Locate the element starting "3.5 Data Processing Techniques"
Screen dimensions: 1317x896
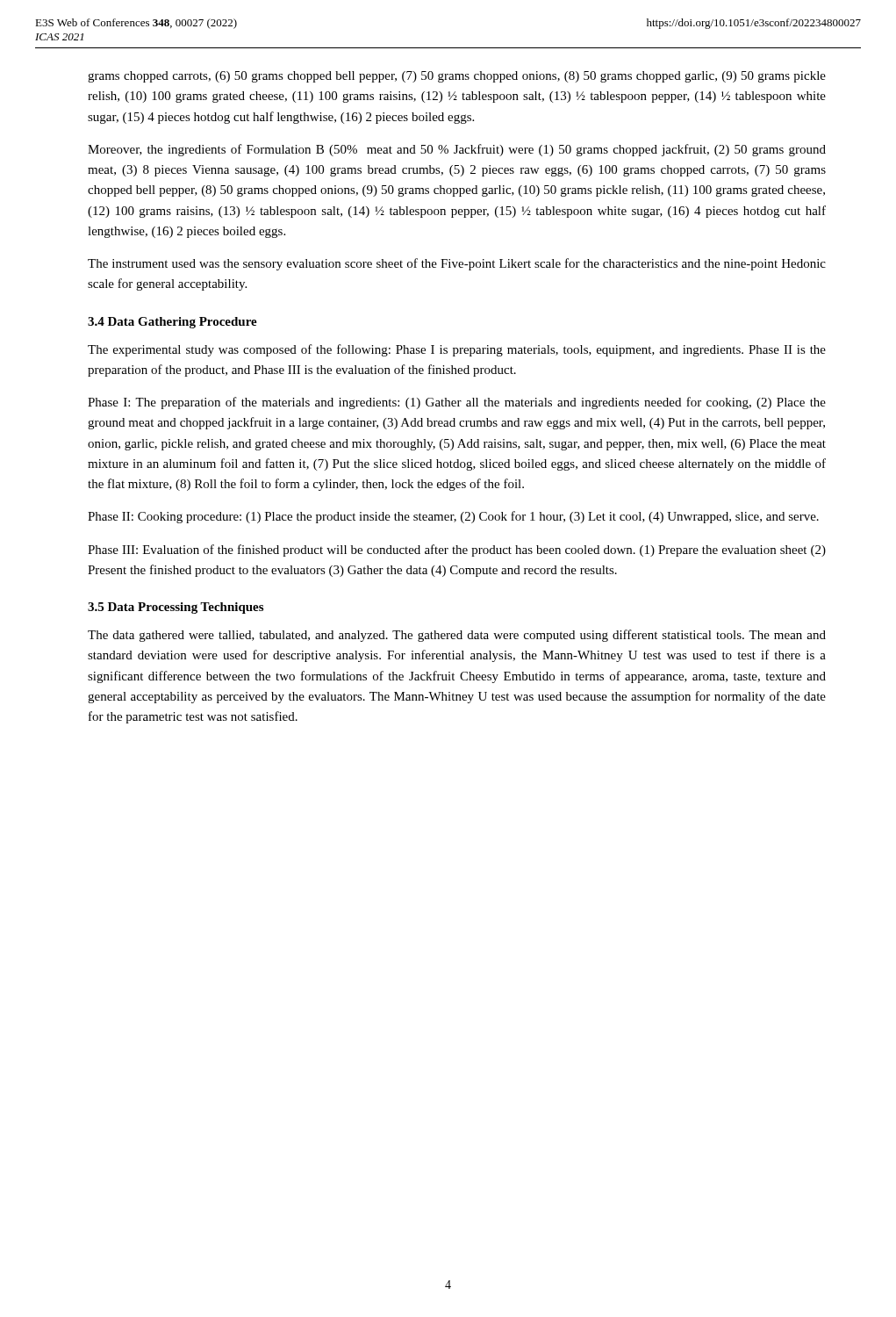176,607
